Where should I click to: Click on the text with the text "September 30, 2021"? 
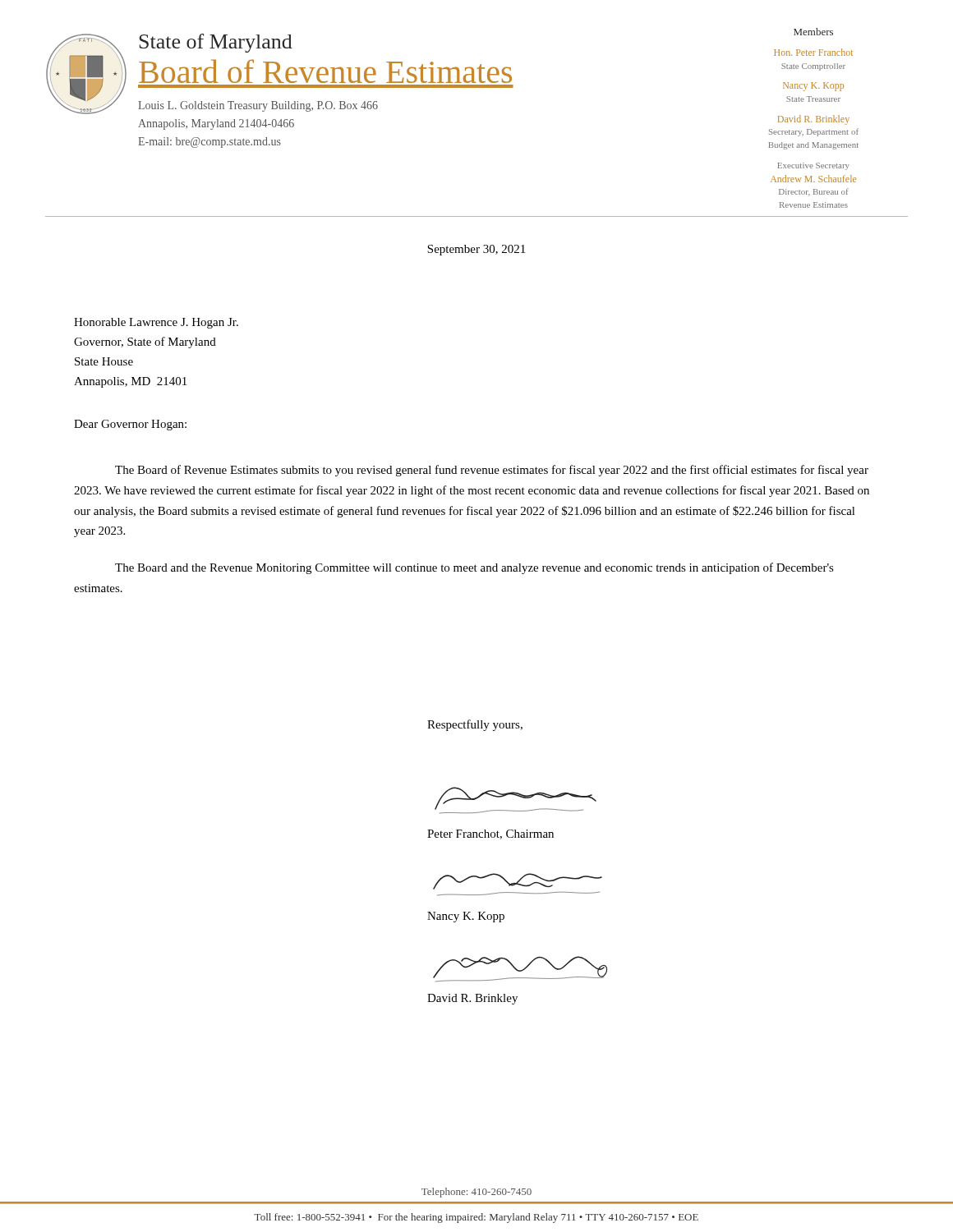(x=476, y=249)
